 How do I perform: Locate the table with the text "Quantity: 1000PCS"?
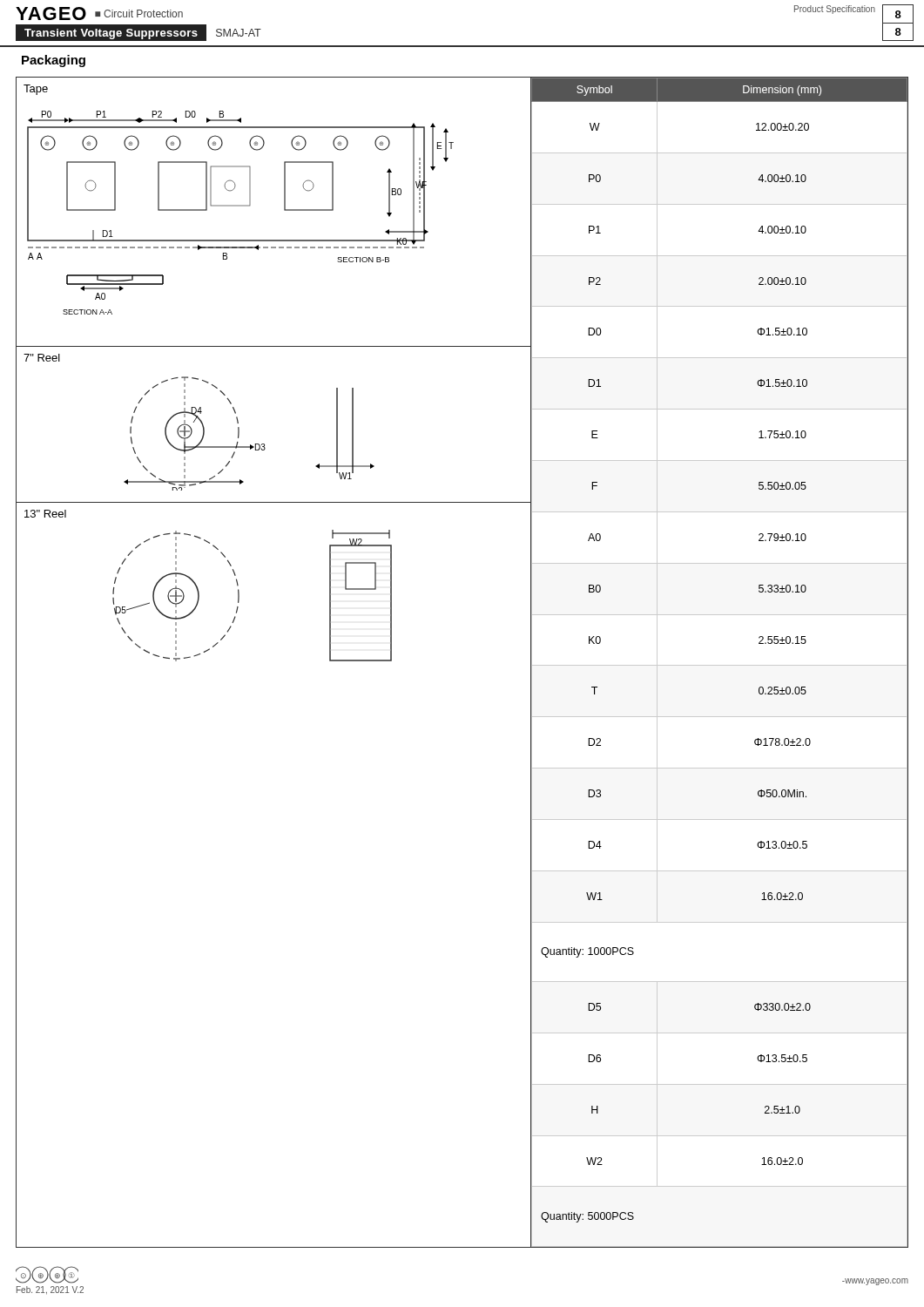tap(720, 662)
